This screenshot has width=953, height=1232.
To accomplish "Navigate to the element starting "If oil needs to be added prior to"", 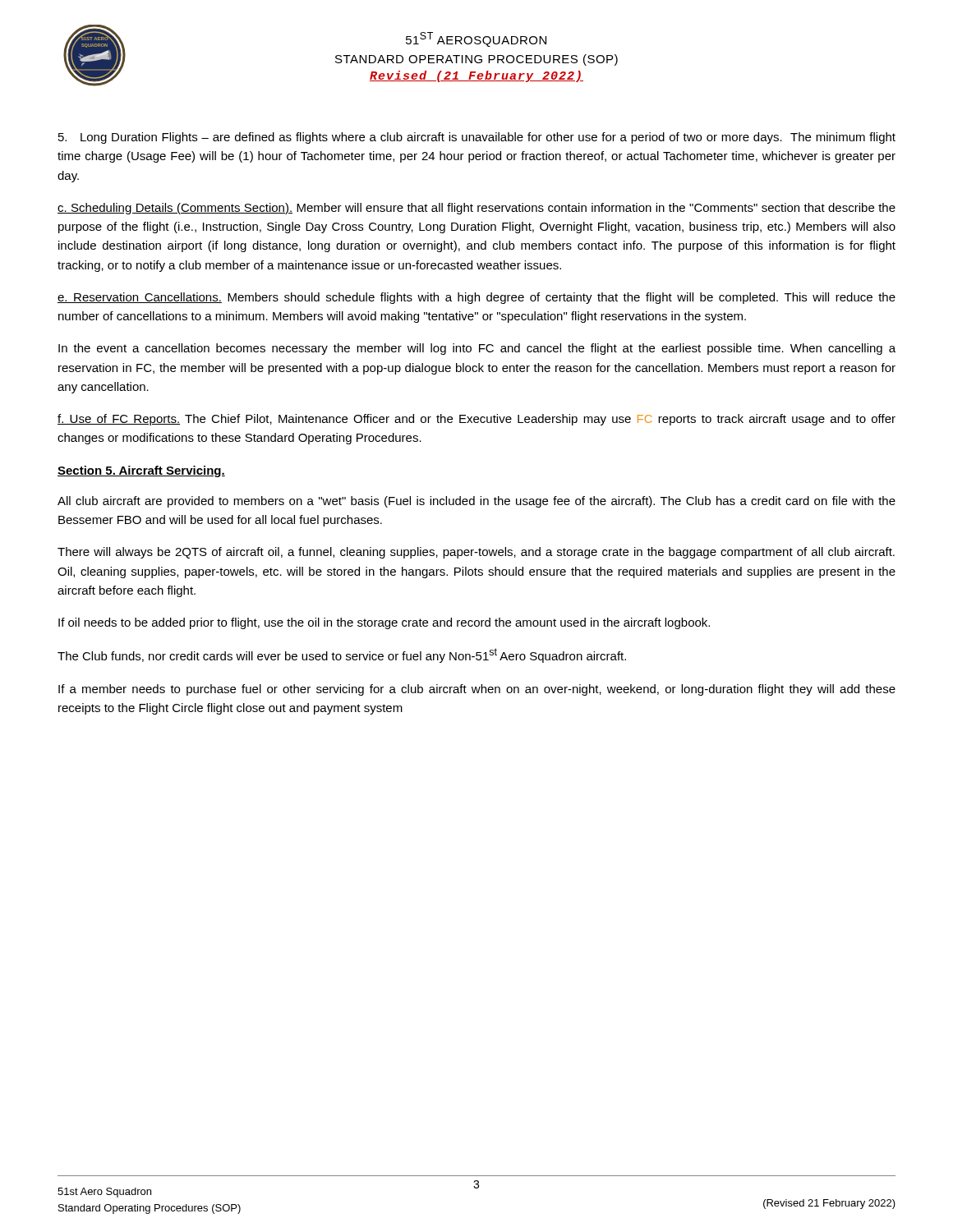I will (384, 622).
